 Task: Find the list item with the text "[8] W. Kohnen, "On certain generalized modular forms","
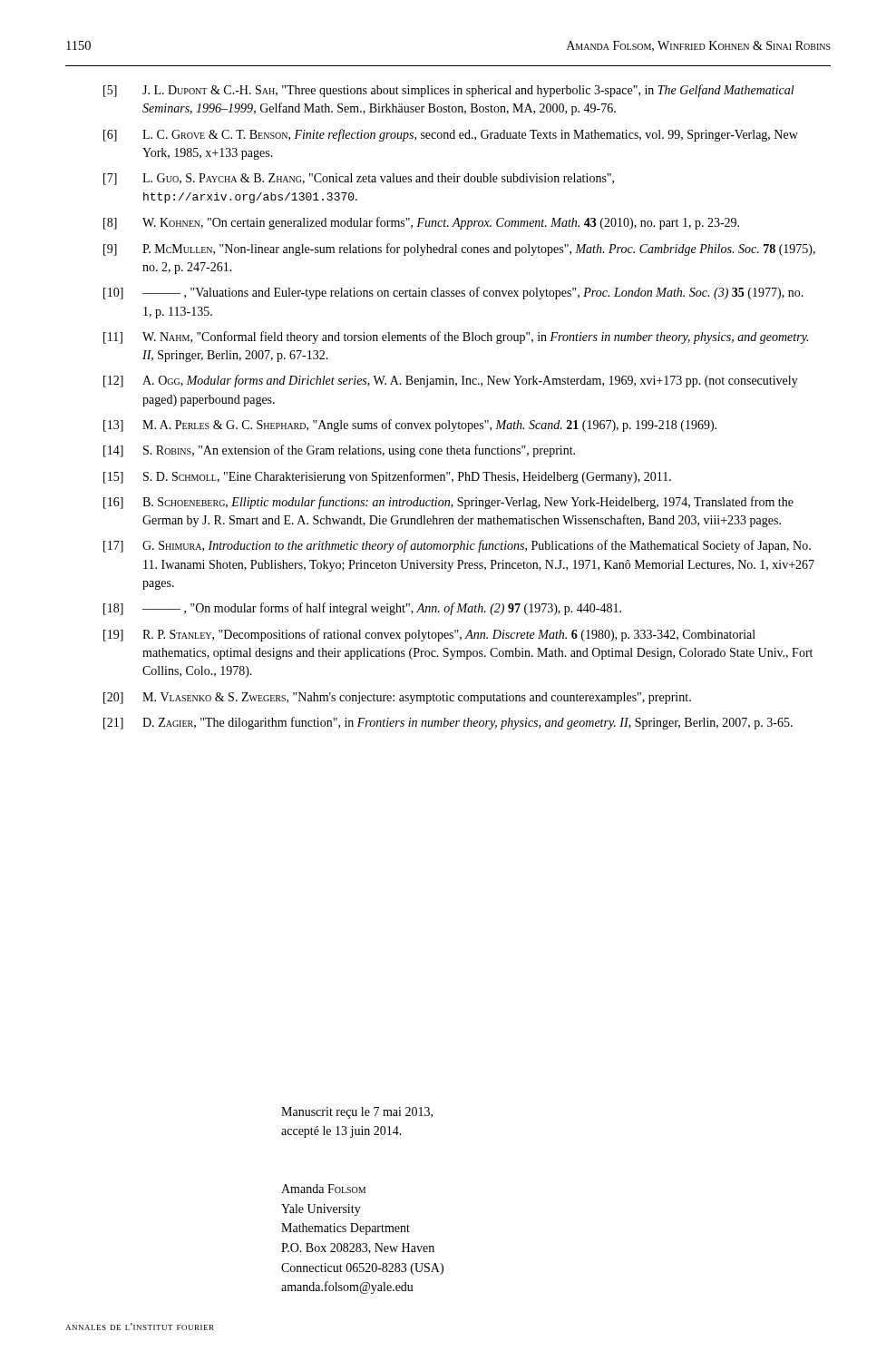(x=459, y=224)
